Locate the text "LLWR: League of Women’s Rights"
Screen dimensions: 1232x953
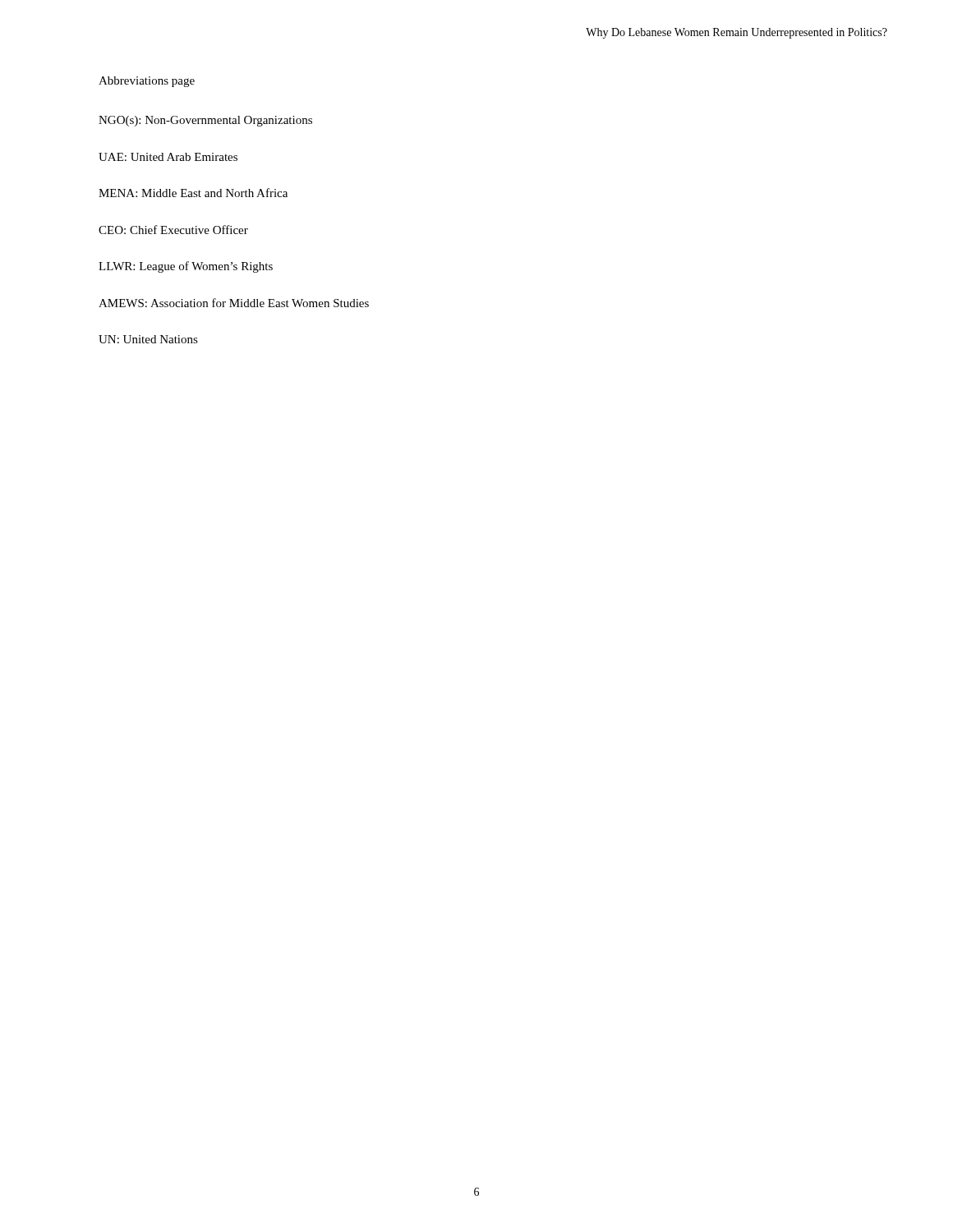pos(186,266)
